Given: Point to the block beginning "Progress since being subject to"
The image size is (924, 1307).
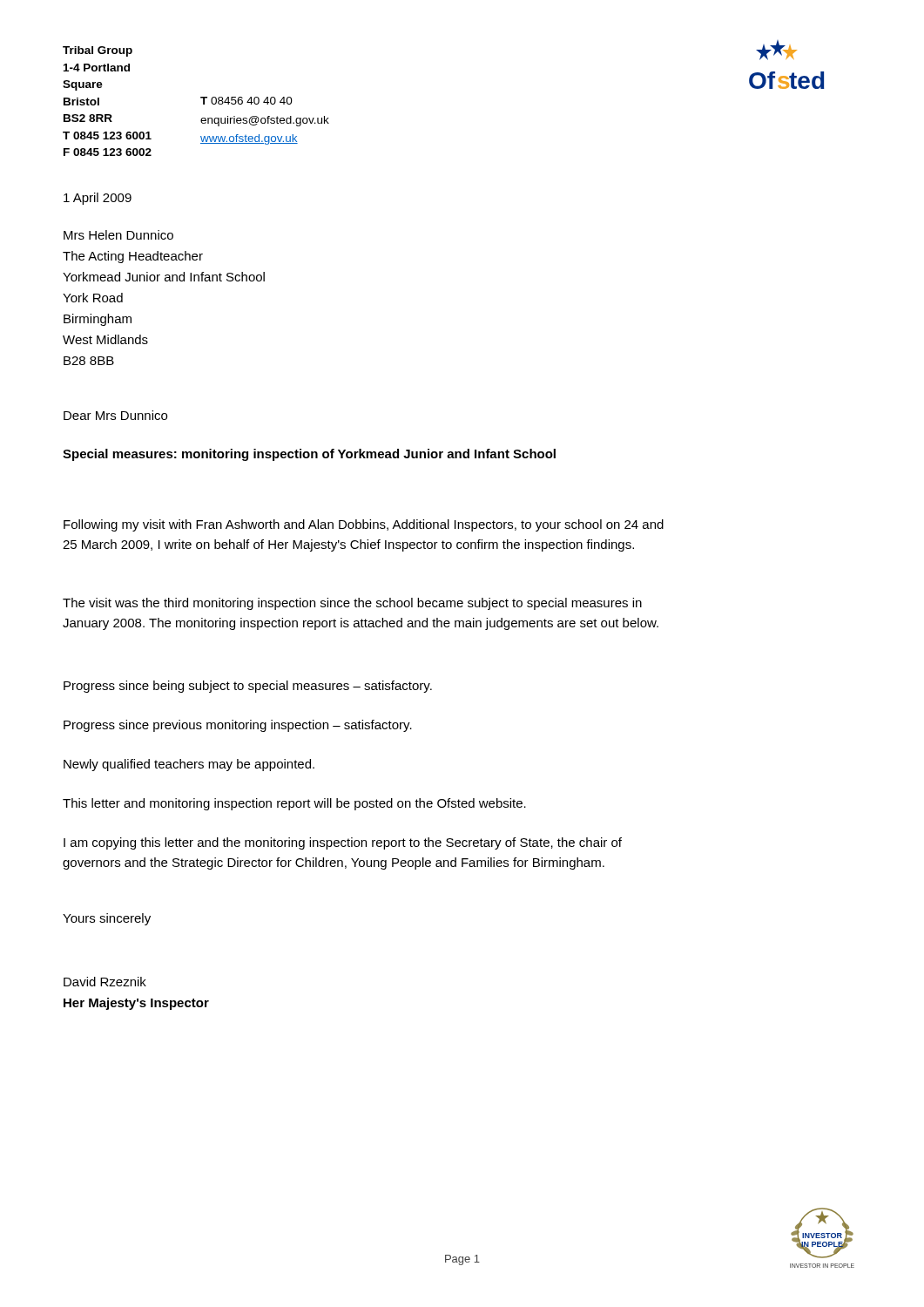Looking at the screenshot, I should coord(248,685).
